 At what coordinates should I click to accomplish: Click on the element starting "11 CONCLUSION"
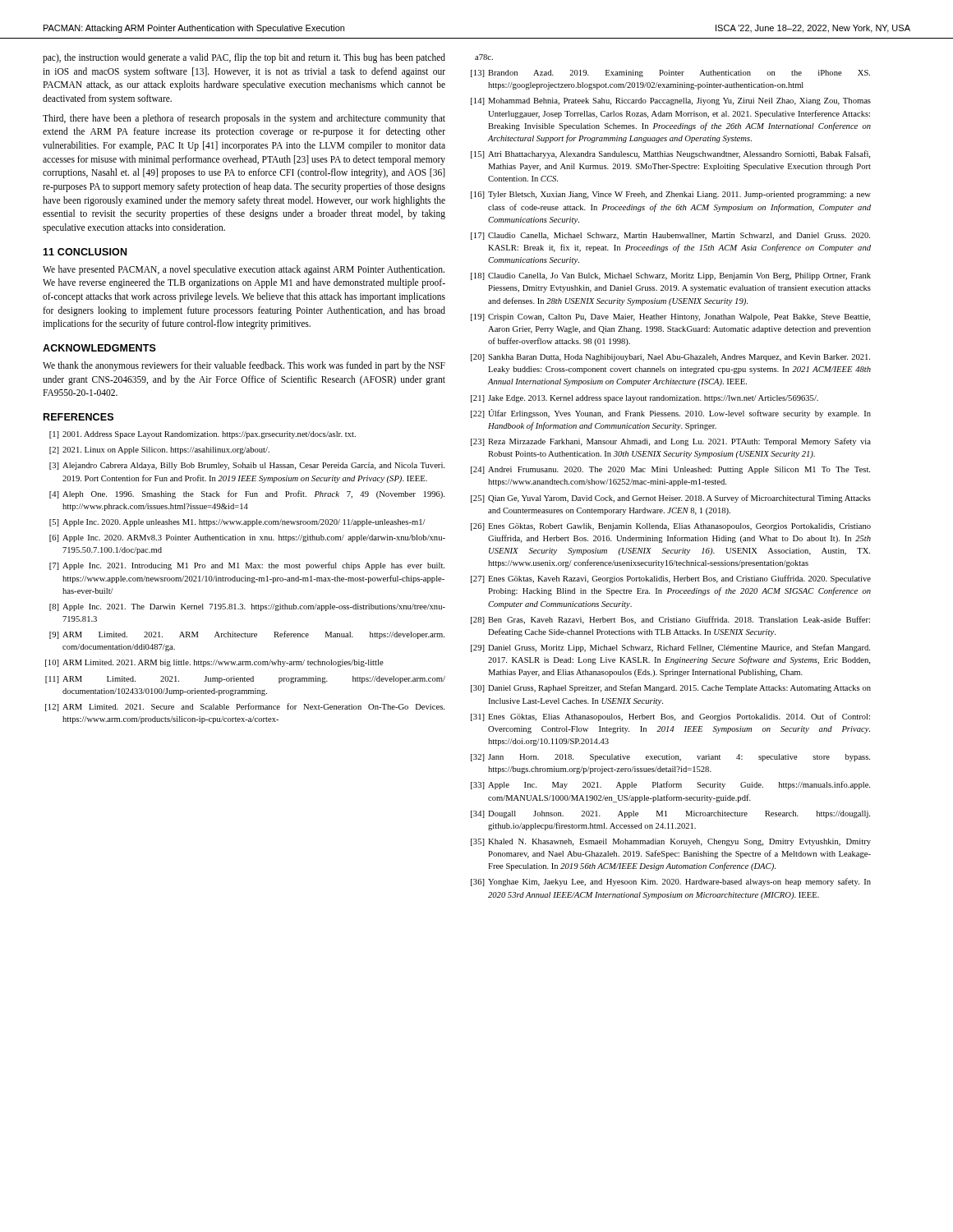pos(85,252)
